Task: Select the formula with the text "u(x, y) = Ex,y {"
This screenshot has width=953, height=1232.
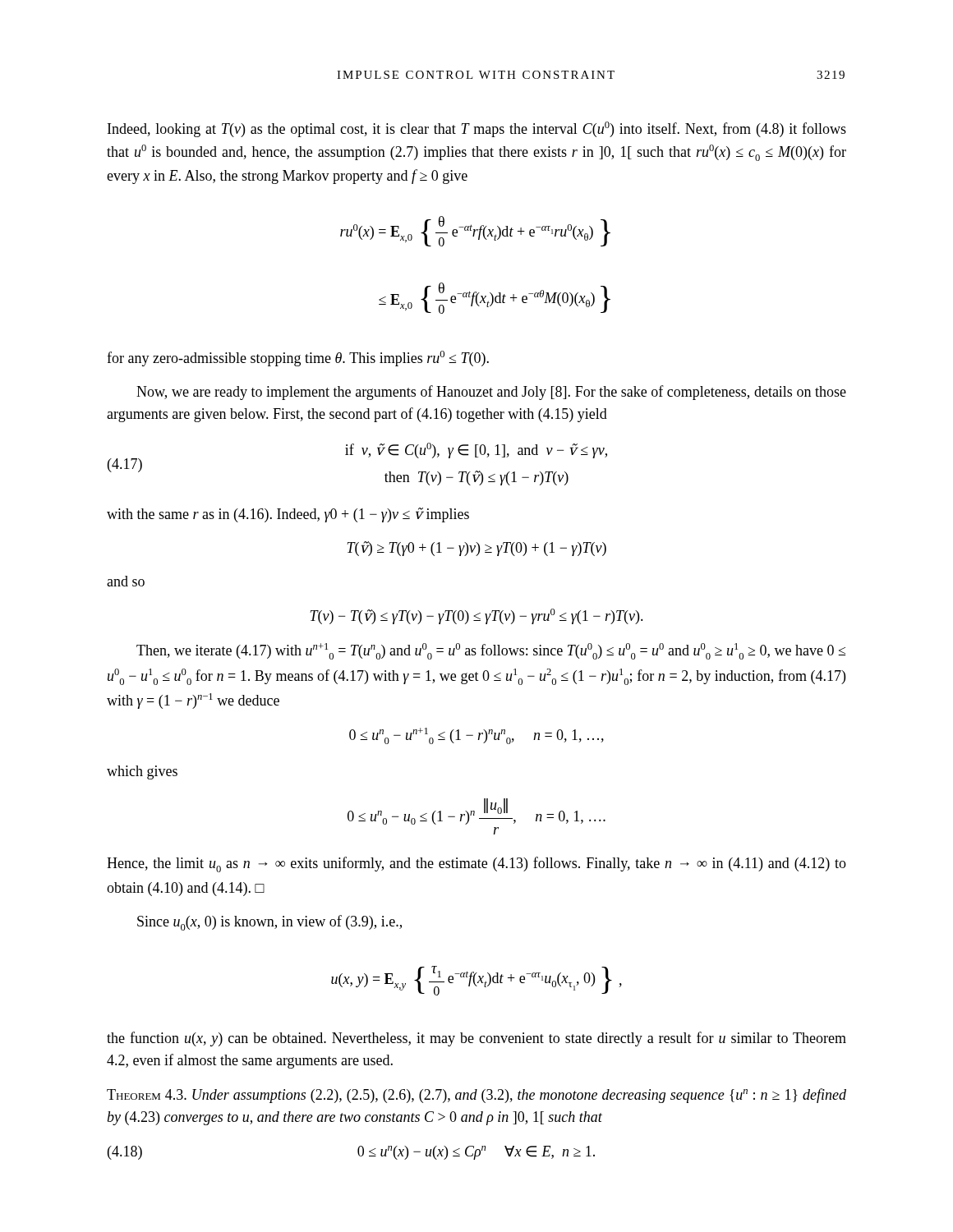Action: 476,980
